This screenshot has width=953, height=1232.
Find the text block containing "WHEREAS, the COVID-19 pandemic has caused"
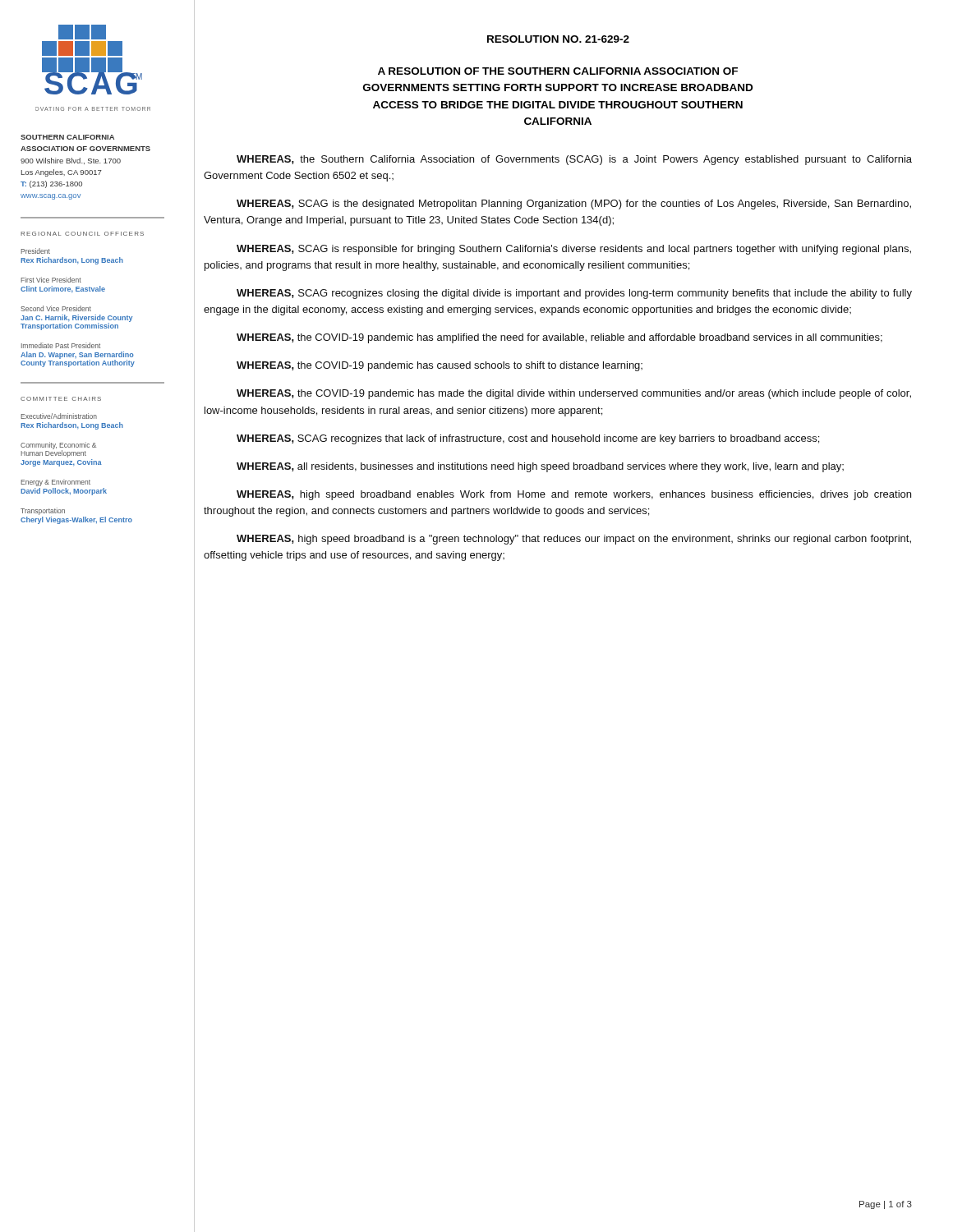click(x=440, y=365)
